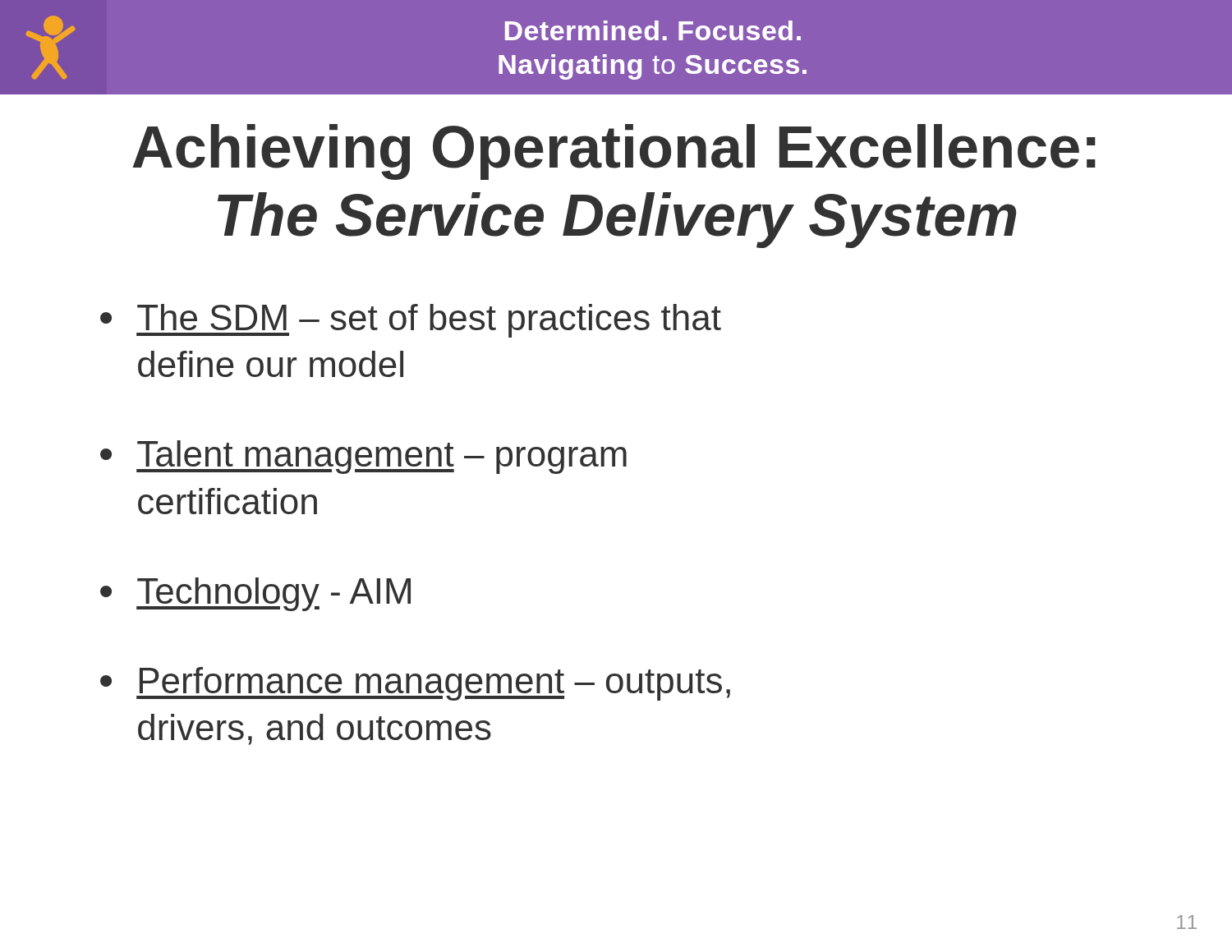
Task: Click on the block starting "• Performance management –"
Action: [416, 704]
